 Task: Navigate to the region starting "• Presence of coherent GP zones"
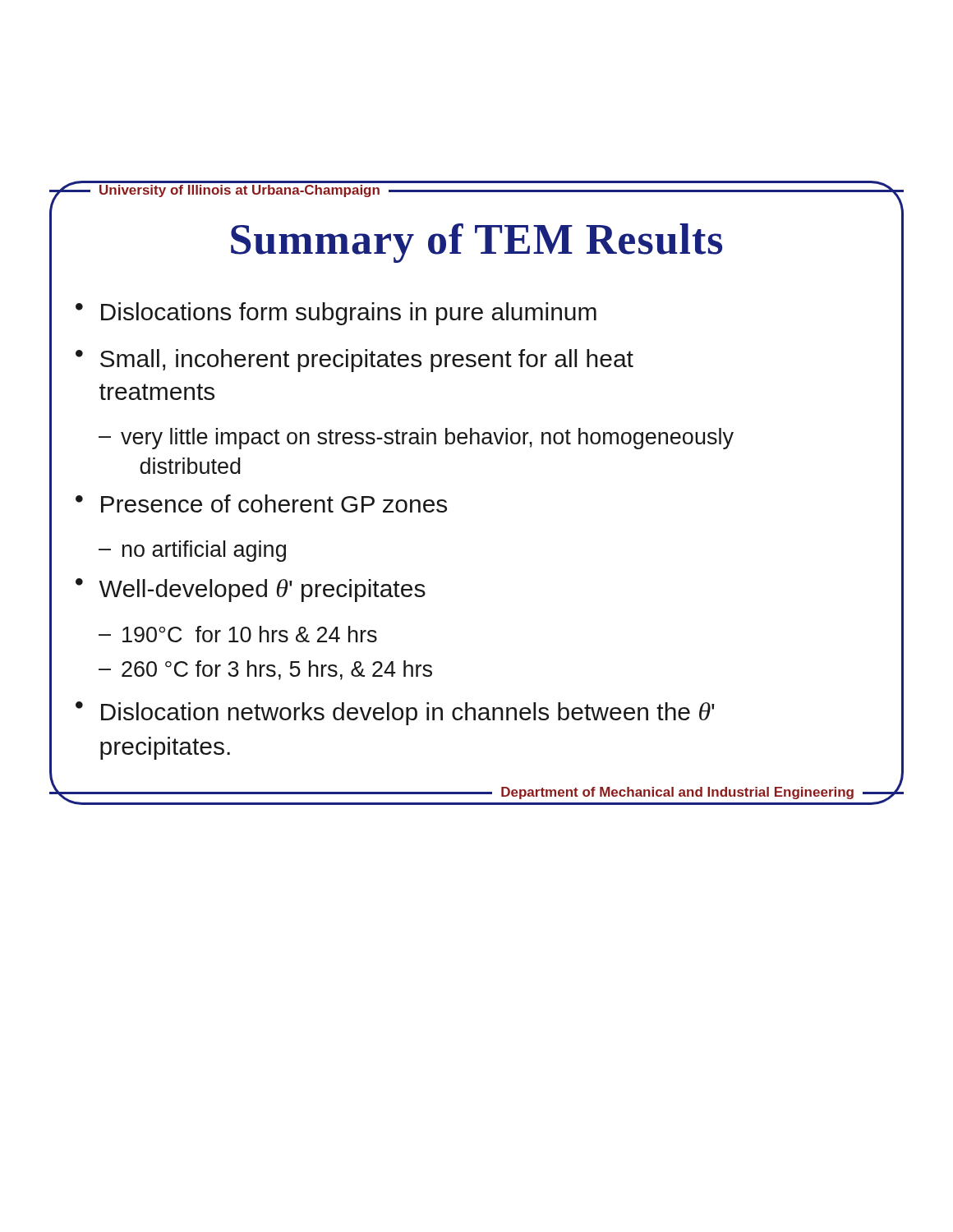tap(261, 505)
